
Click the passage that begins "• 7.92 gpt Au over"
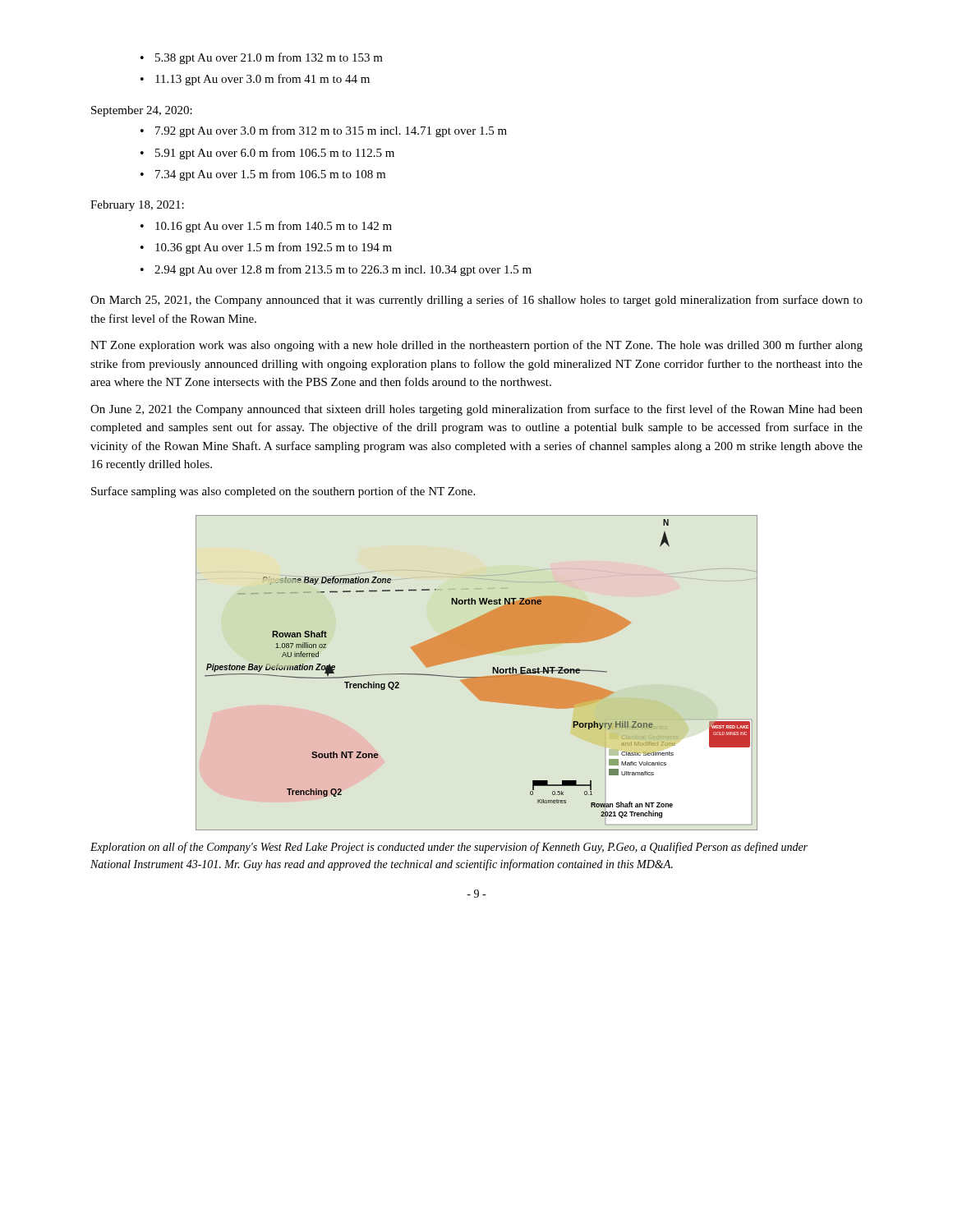323,132
